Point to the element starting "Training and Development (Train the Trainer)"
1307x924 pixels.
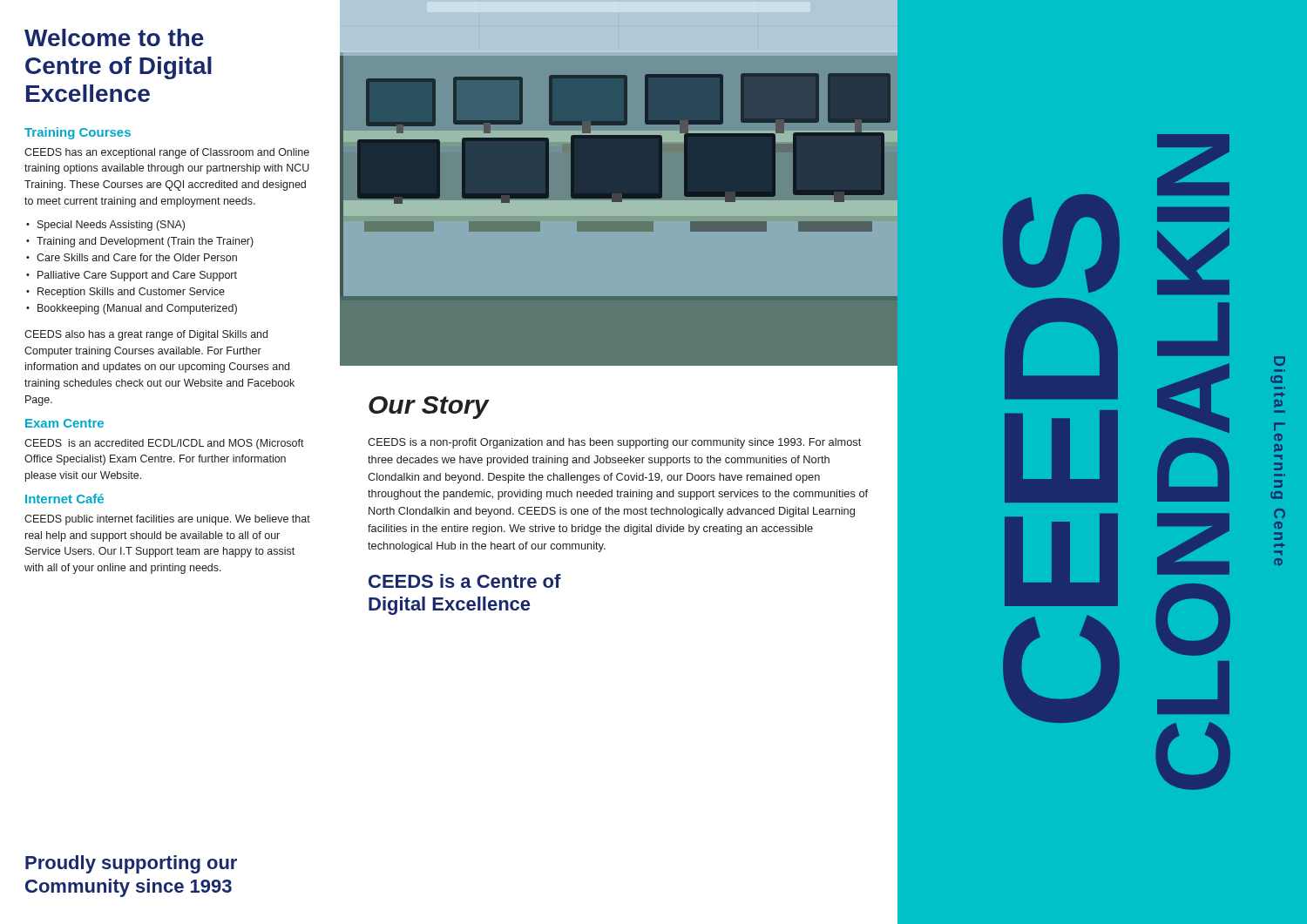(145, 241)
